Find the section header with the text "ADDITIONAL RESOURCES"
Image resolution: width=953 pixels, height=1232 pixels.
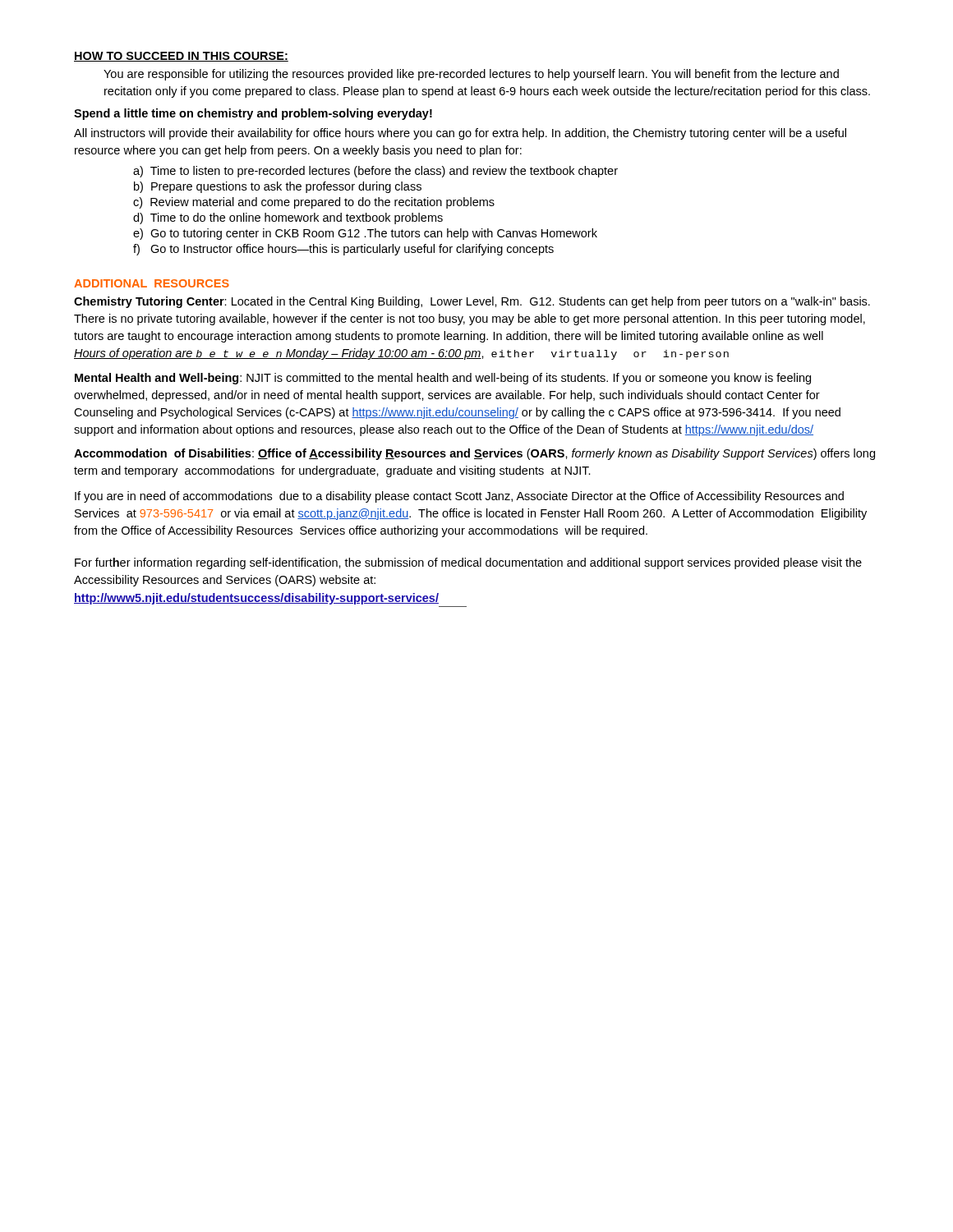coord(152,283)
